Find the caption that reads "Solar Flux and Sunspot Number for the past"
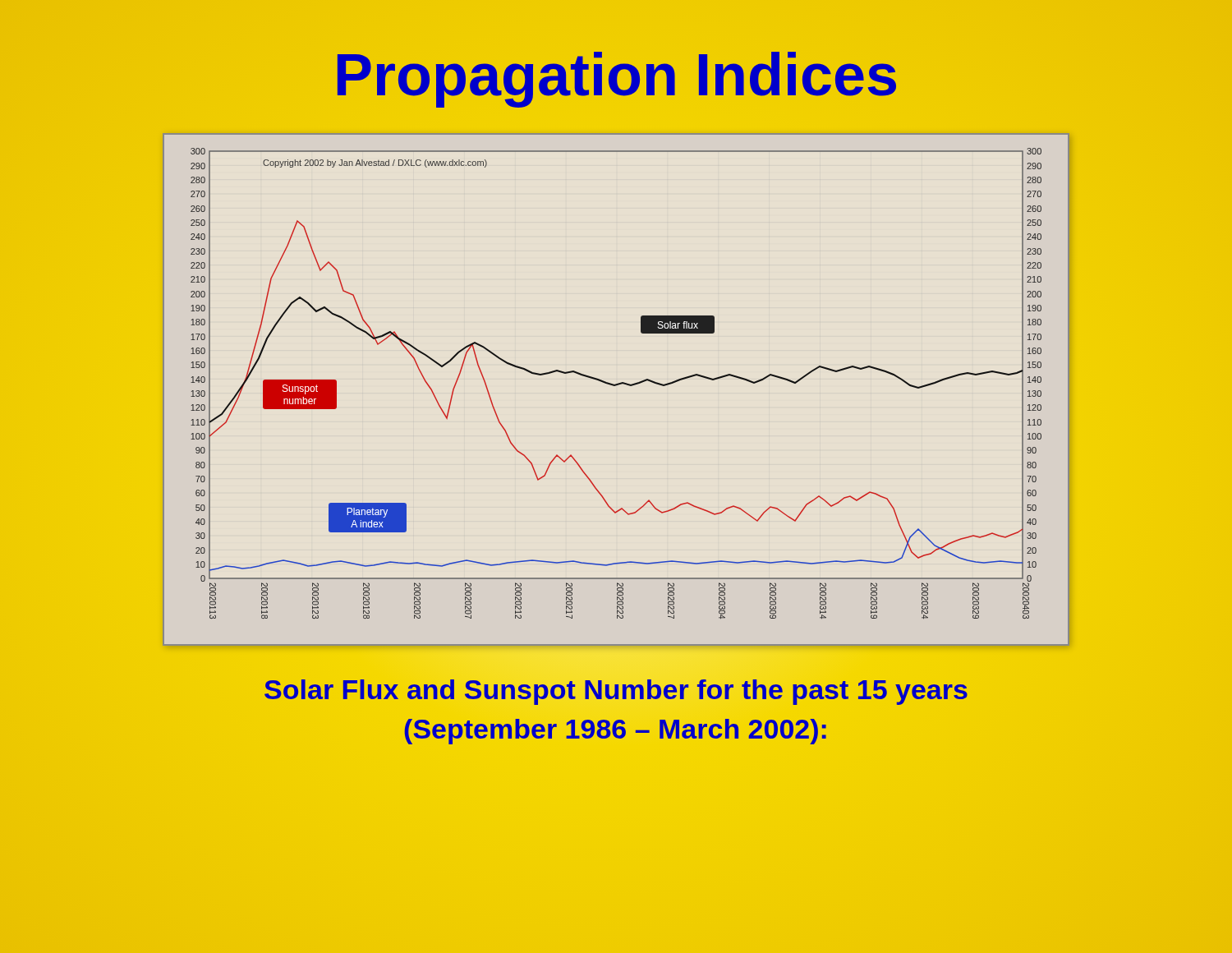This screenshot has height=953, width=1232. 616,709
